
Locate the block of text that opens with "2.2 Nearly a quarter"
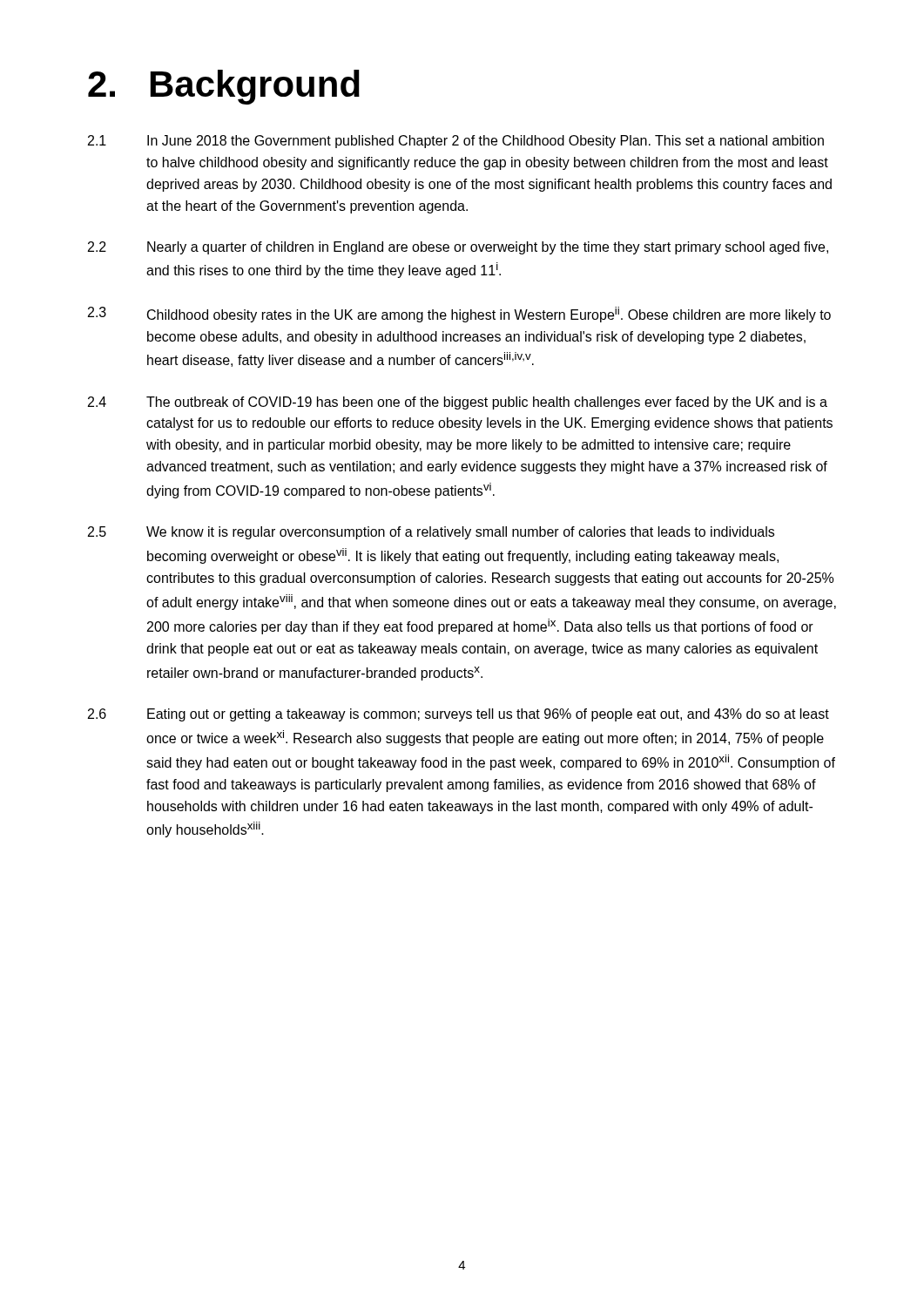point(462,260)
